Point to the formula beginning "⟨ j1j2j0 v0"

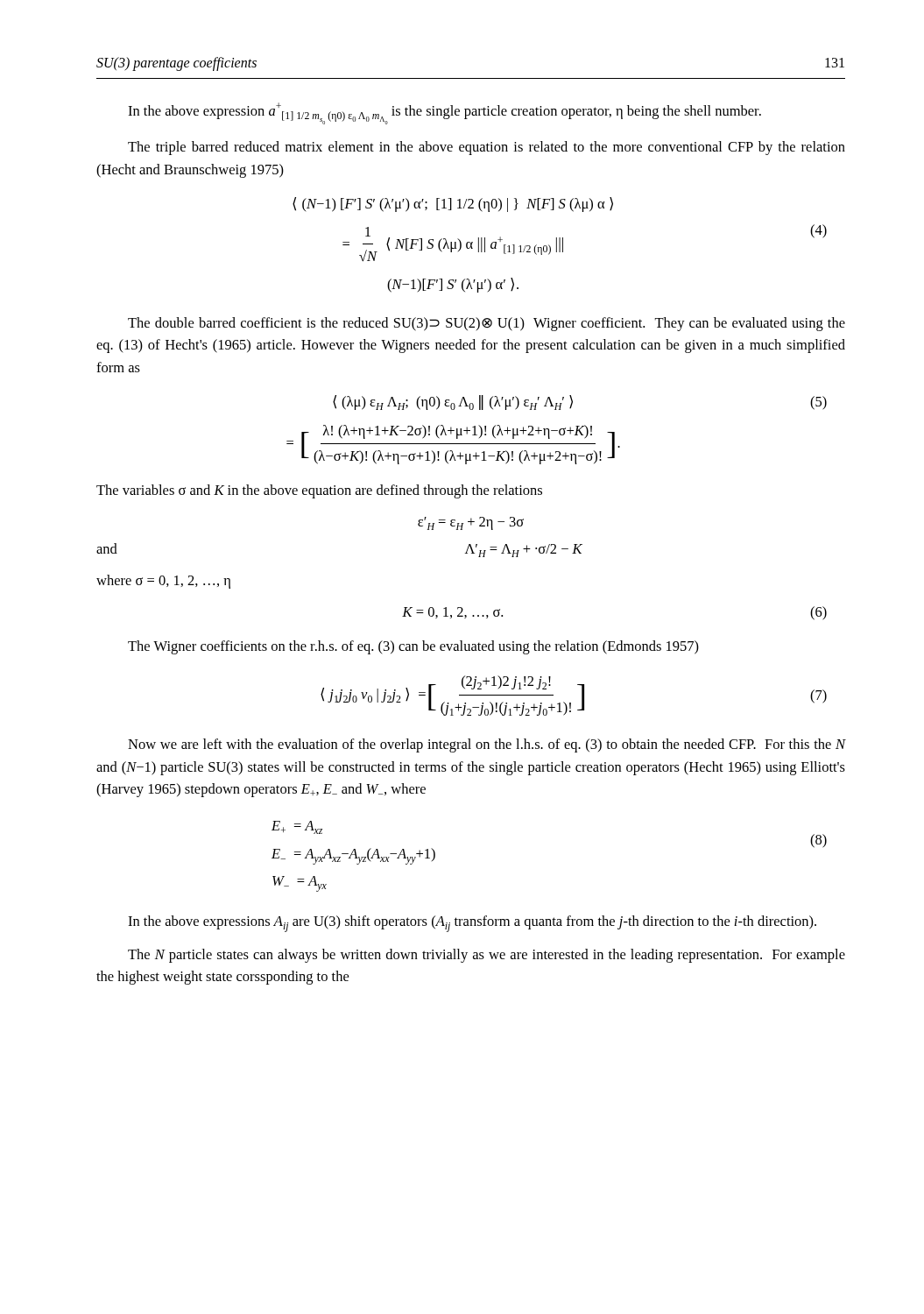pos(471,696)
